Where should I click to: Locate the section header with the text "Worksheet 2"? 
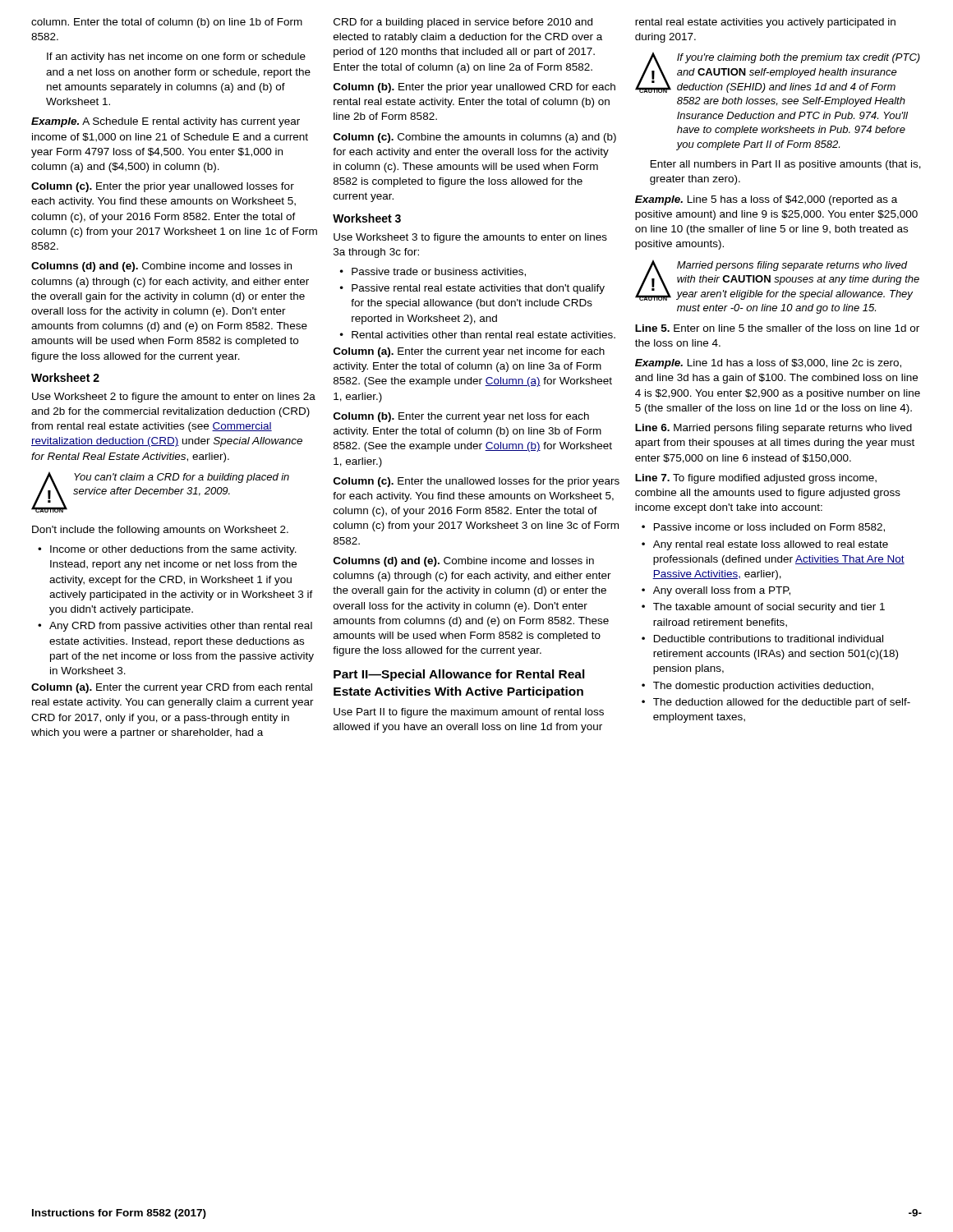[65, 377]
